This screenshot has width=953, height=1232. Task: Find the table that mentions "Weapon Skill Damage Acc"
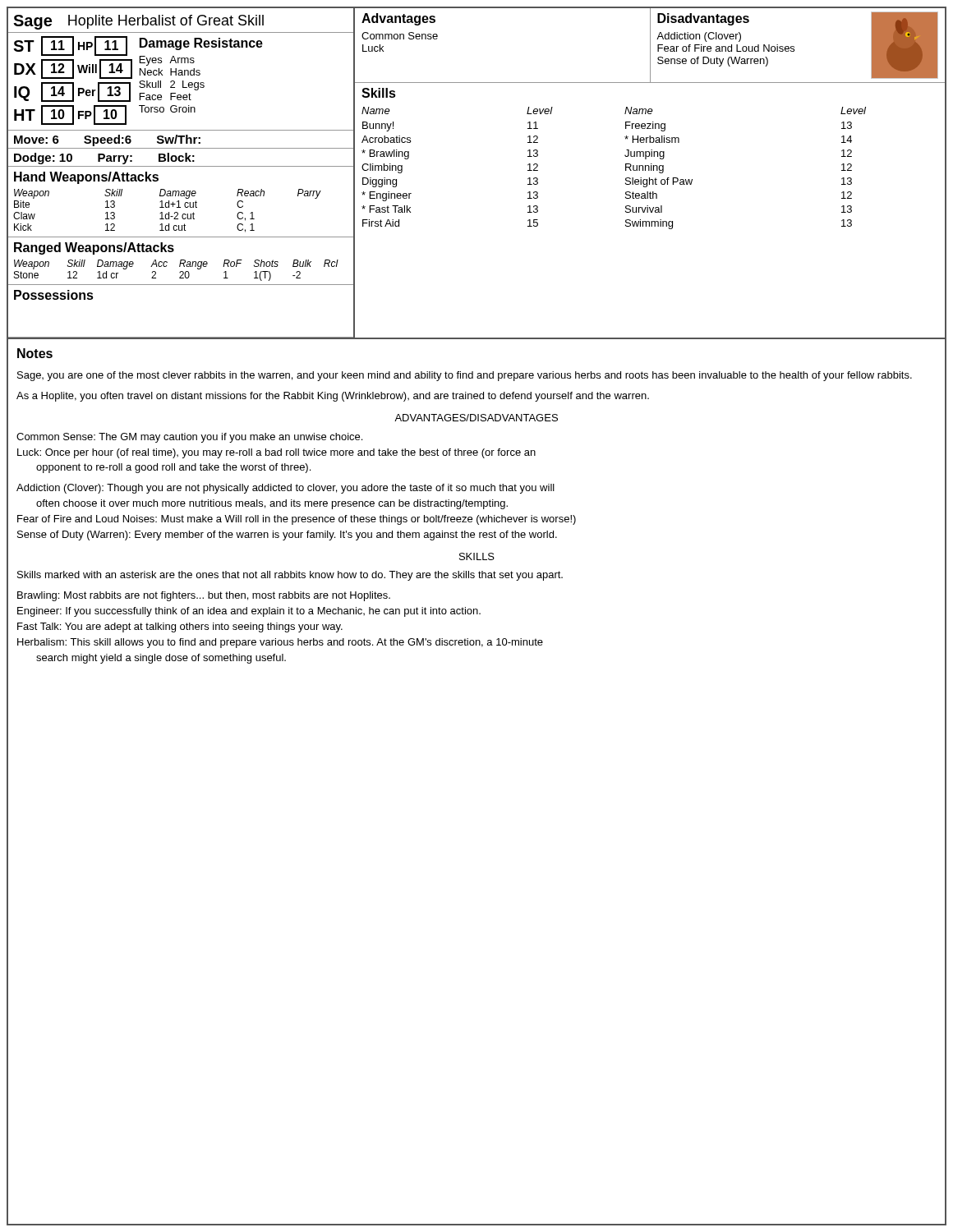[x=181, y=269]
